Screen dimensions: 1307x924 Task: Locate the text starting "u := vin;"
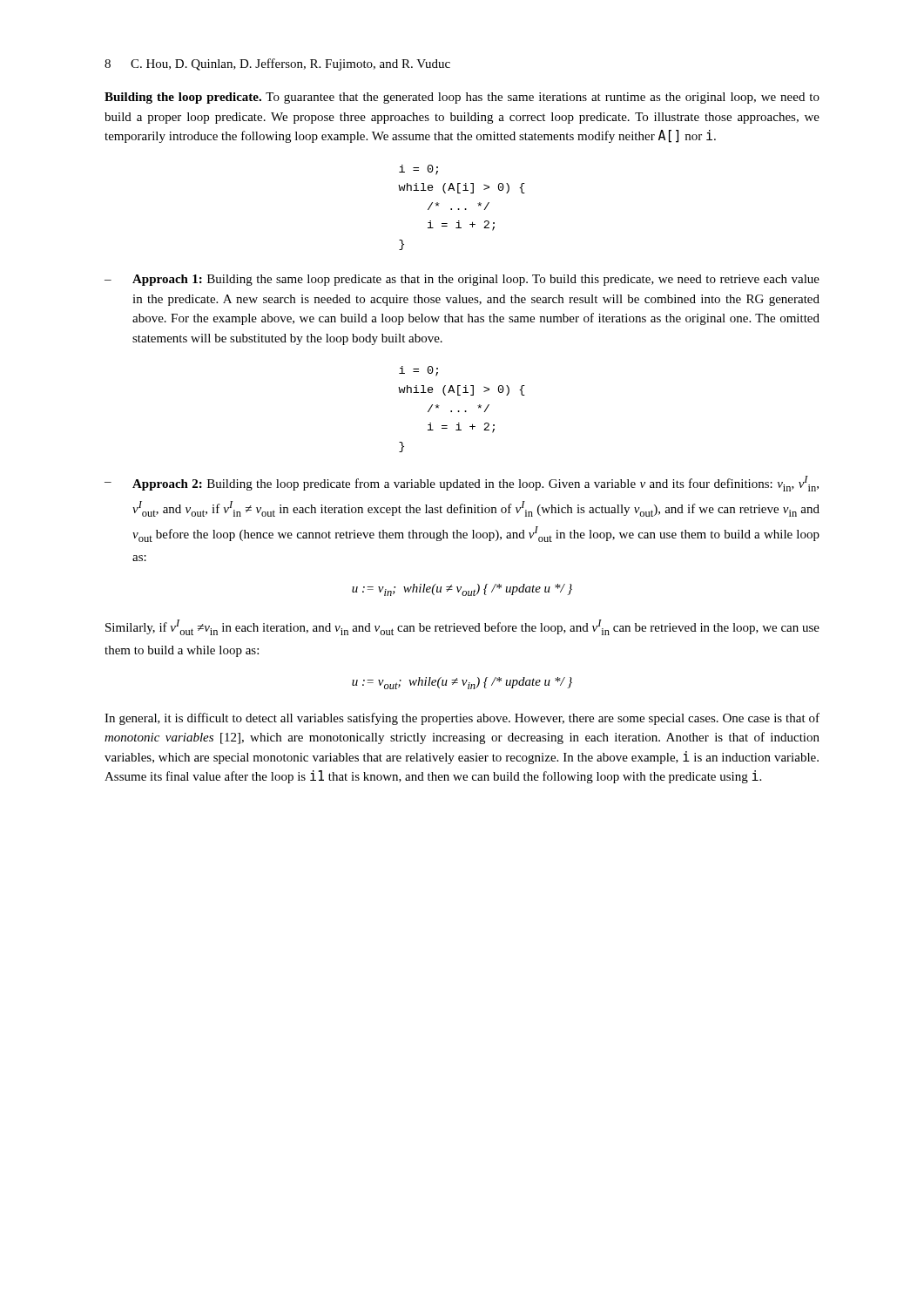point(462,590)
